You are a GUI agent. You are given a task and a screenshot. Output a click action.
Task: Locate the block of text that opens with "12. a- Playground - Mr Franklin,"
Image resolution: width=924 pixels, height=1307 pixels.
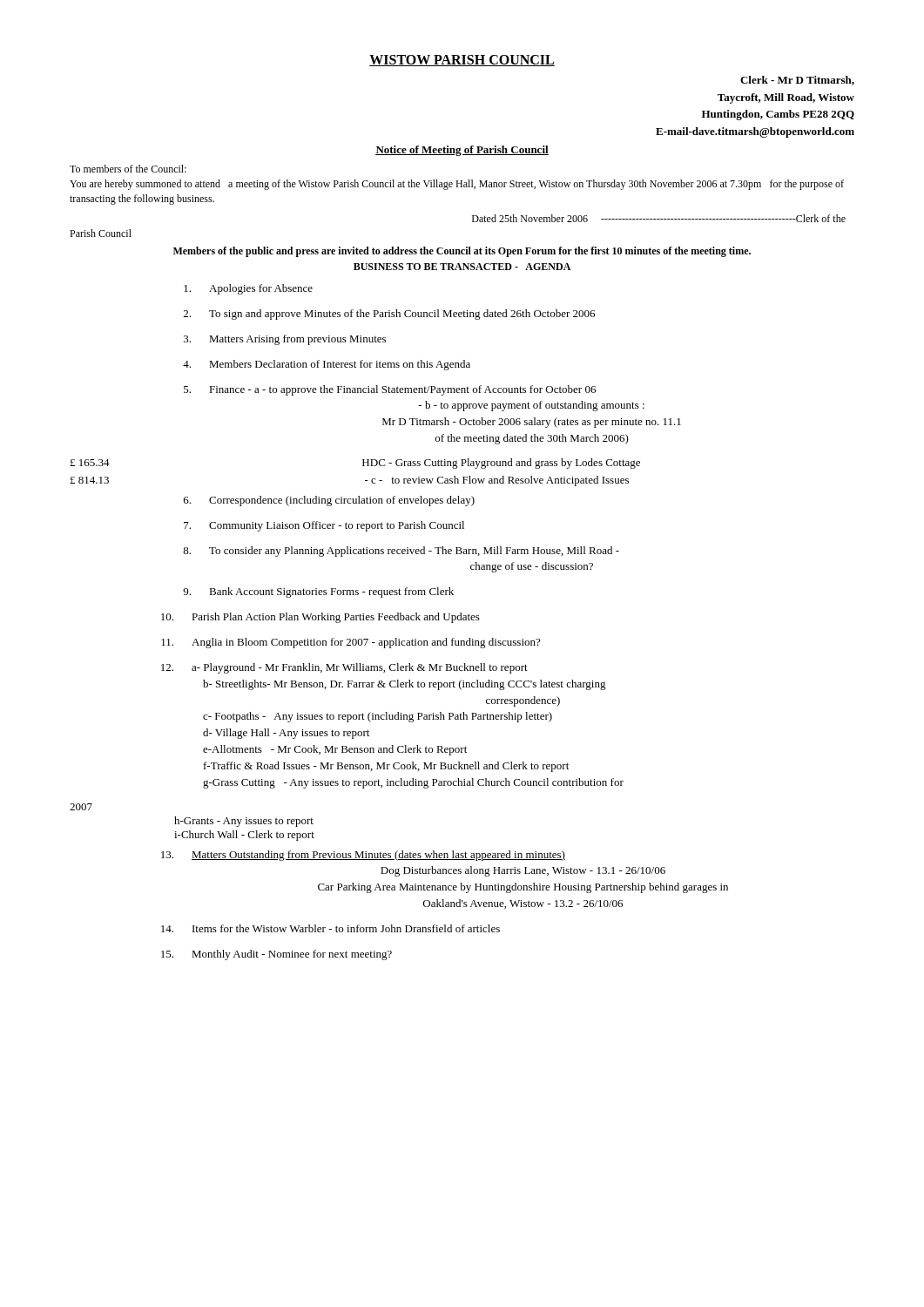462,725
